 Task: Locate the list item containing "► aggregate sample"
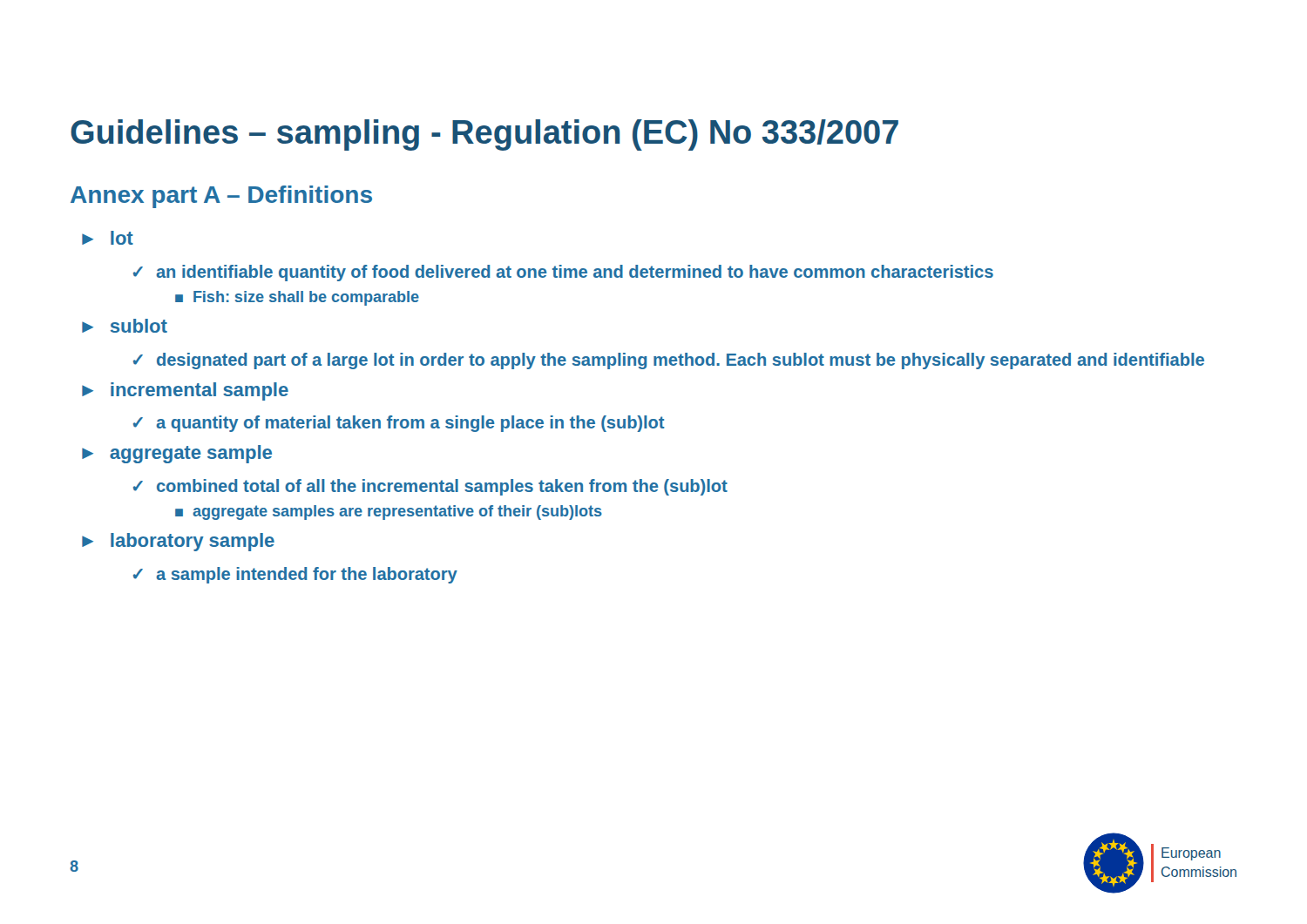pos(177,454)
